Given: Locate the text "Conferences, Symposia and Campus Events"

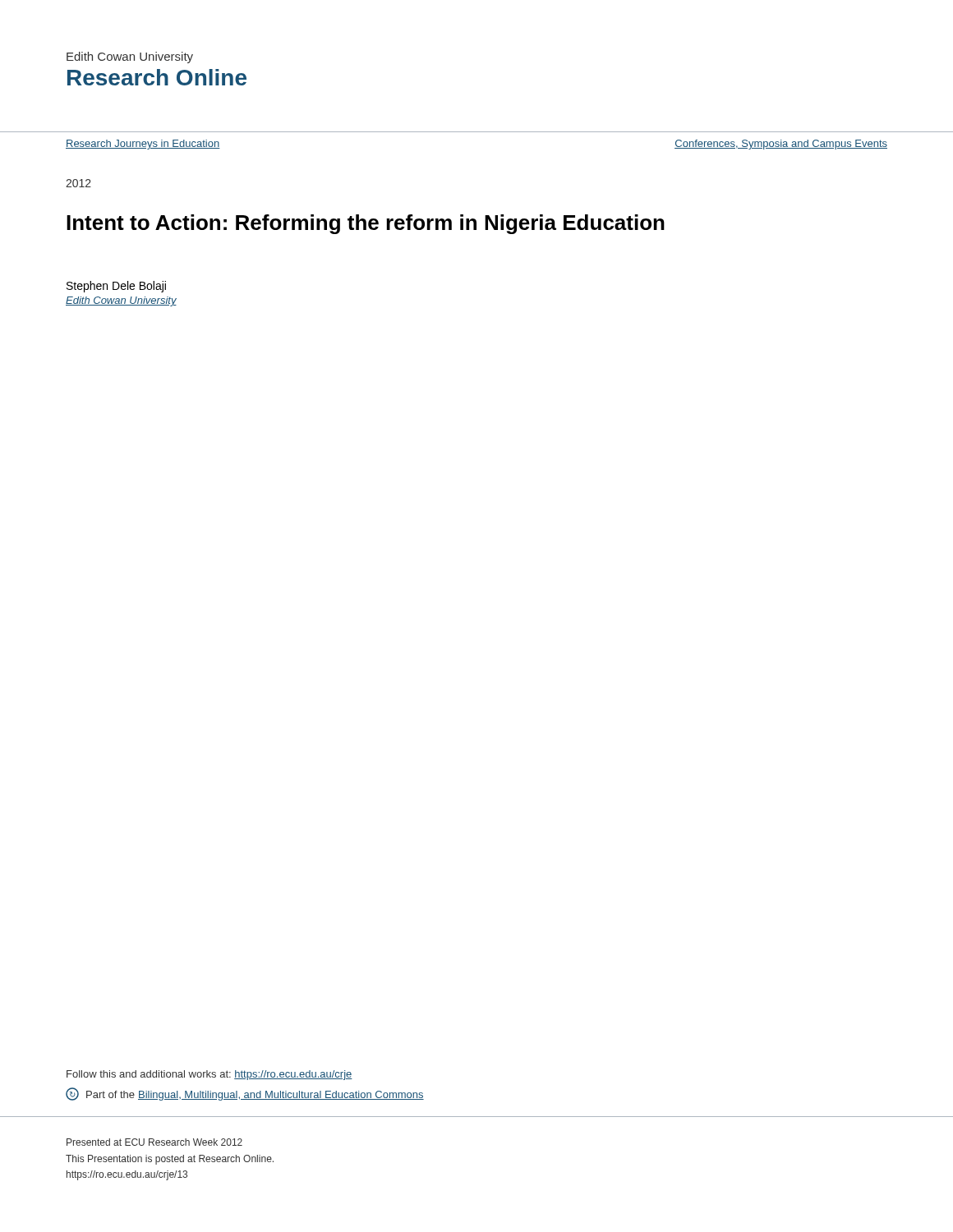Looking at the screenshot, I should click(x=781, y=143).
